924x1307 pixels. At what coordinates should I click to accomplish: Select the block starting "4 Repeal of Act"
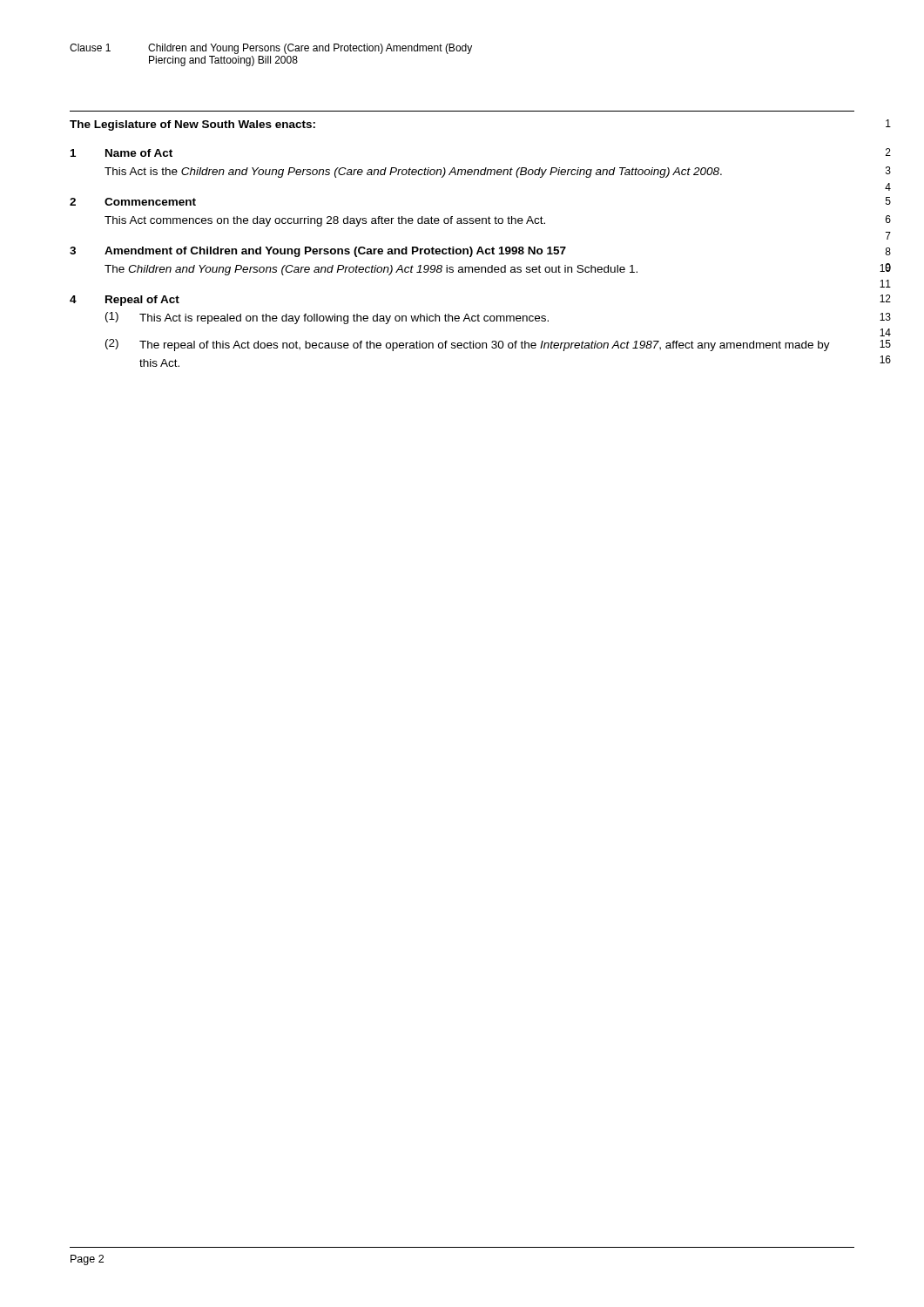(125, 301)
